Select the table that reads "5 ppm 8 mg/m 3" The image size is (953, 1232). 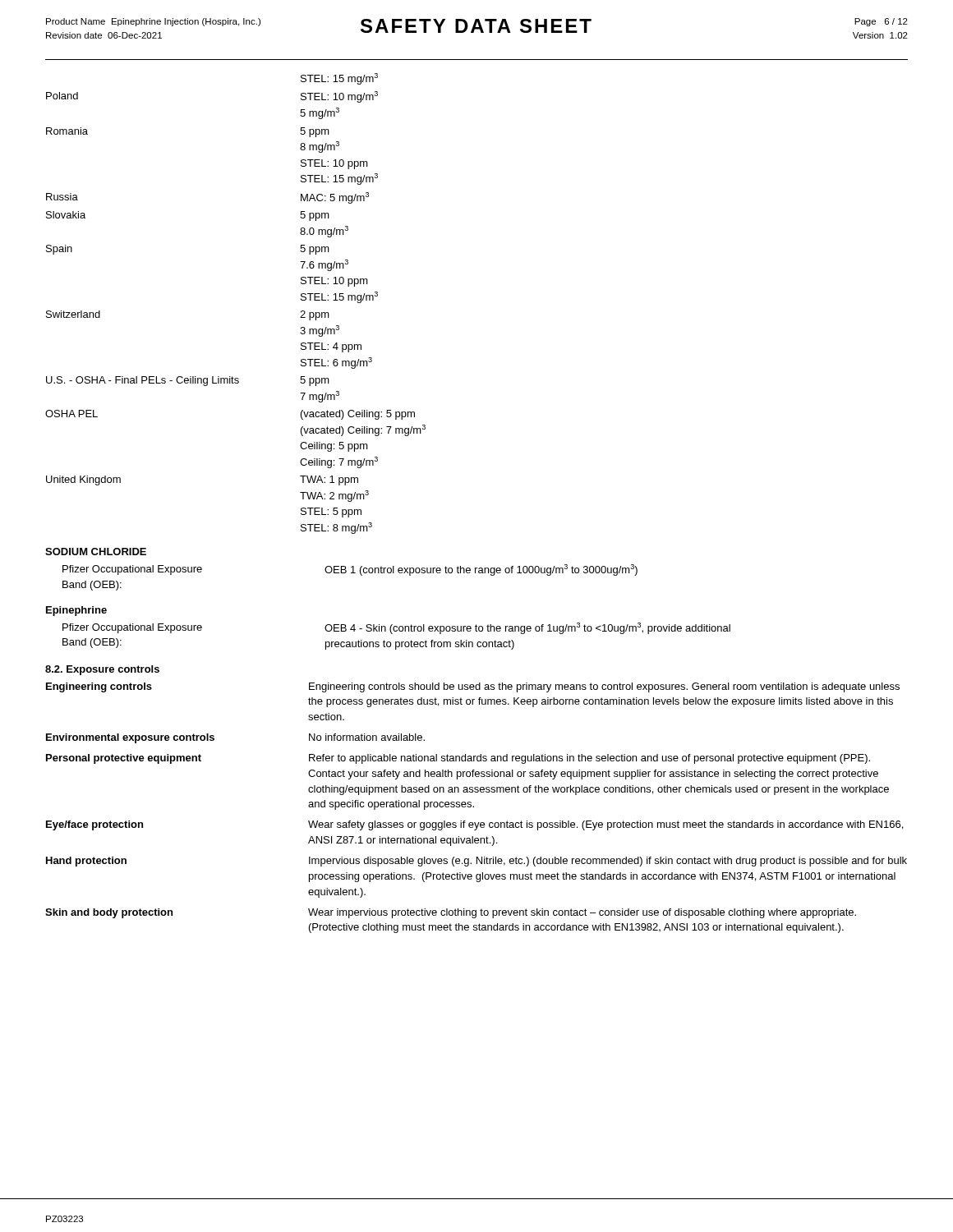[x=476, y=303]
